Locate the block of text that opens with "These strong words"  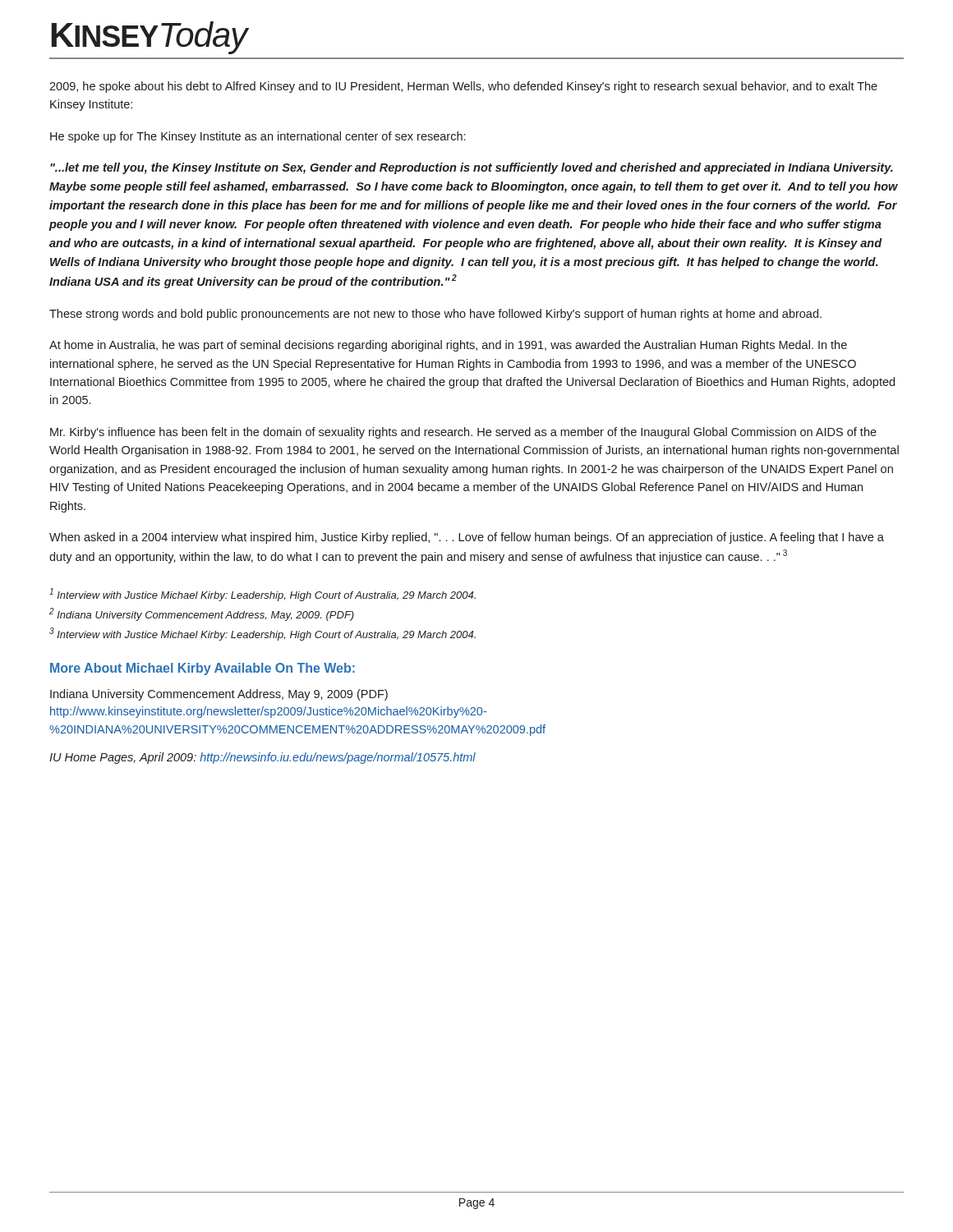click(x=436, y=313)
